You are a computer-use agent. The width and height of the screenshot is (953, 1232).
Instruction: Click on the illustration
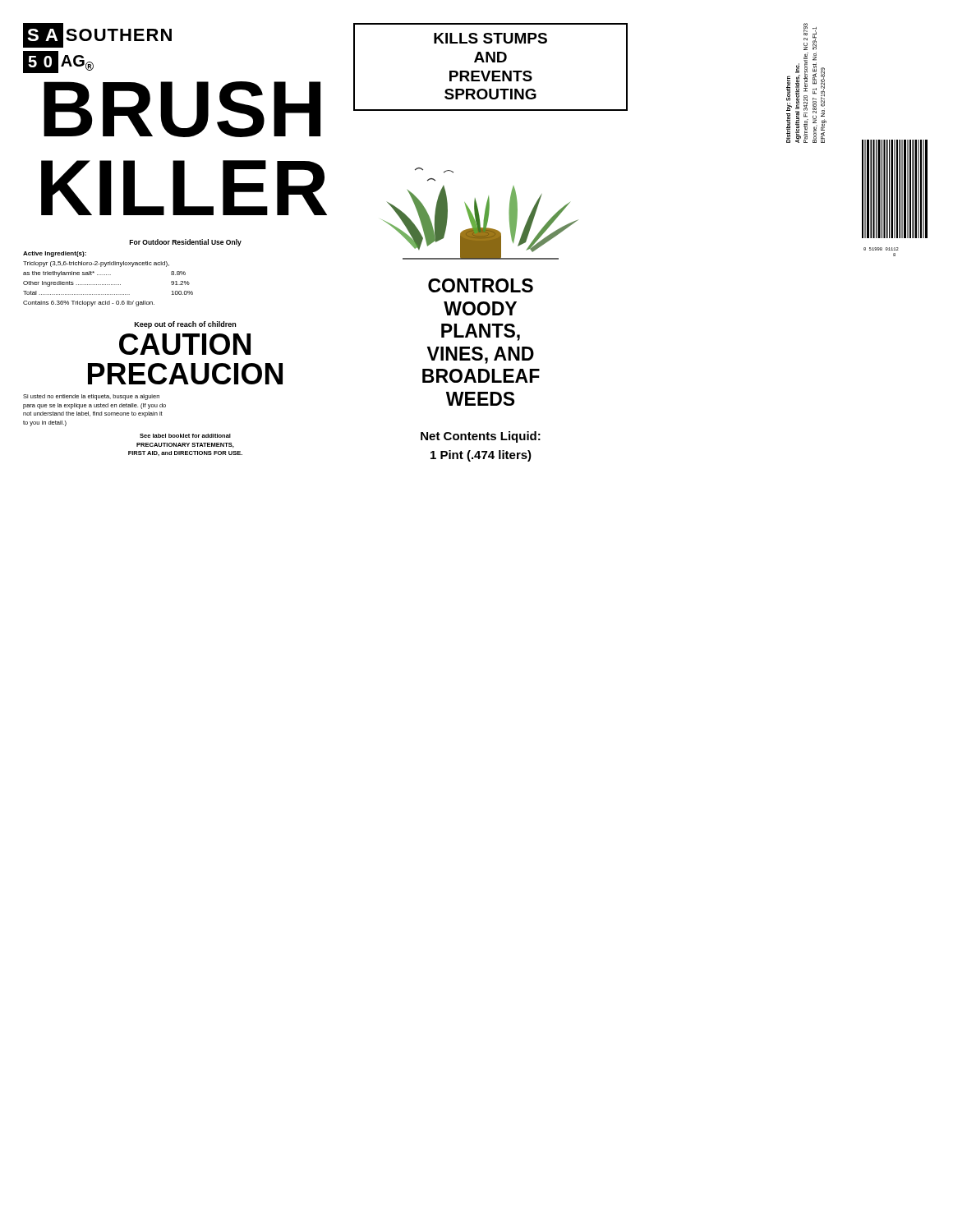481,207
